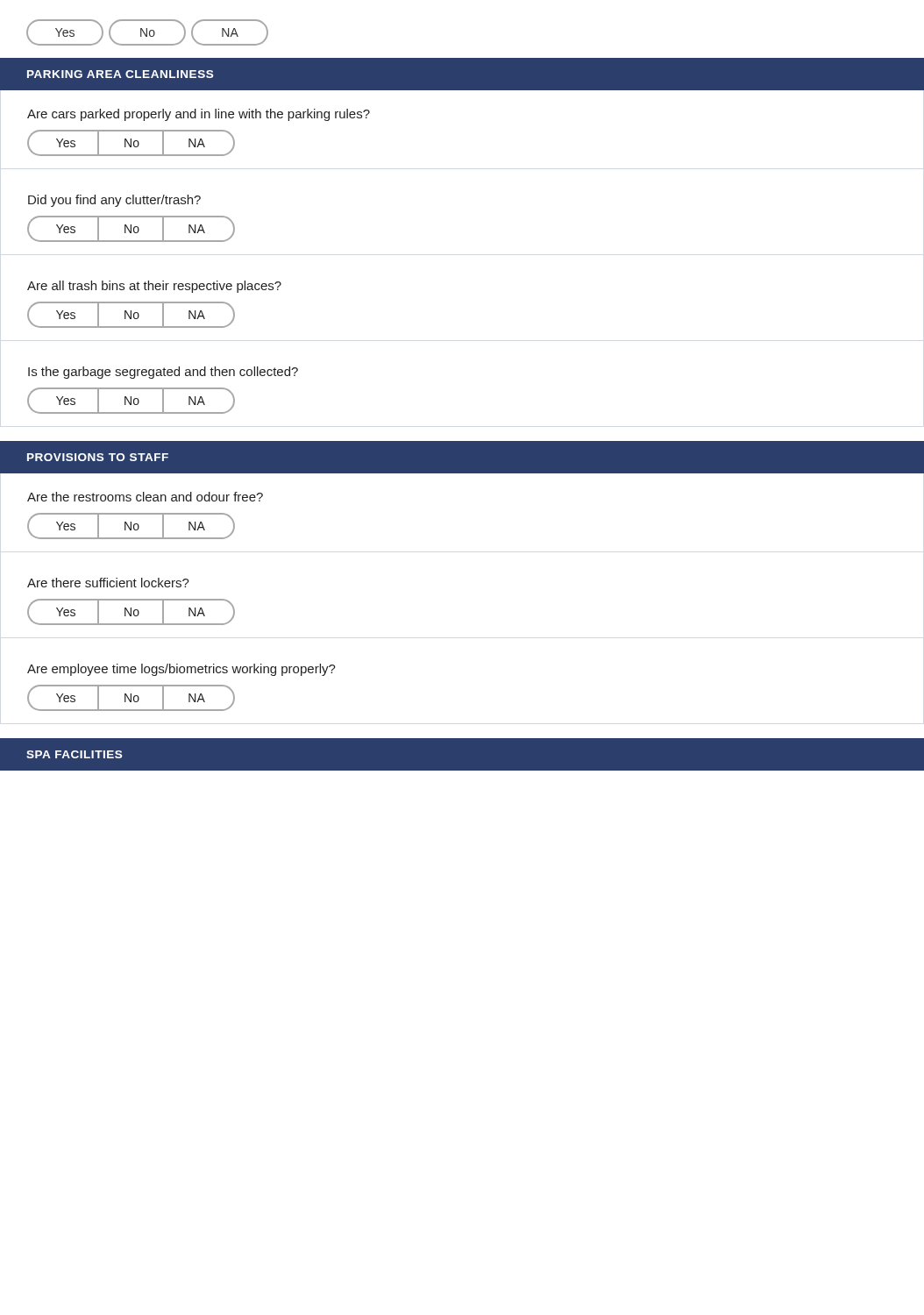Click the passage that begins "Are cars parked properly and in line with"
Image resolution: width=924 pixels, height=1315 pixels.
(199, 115)
